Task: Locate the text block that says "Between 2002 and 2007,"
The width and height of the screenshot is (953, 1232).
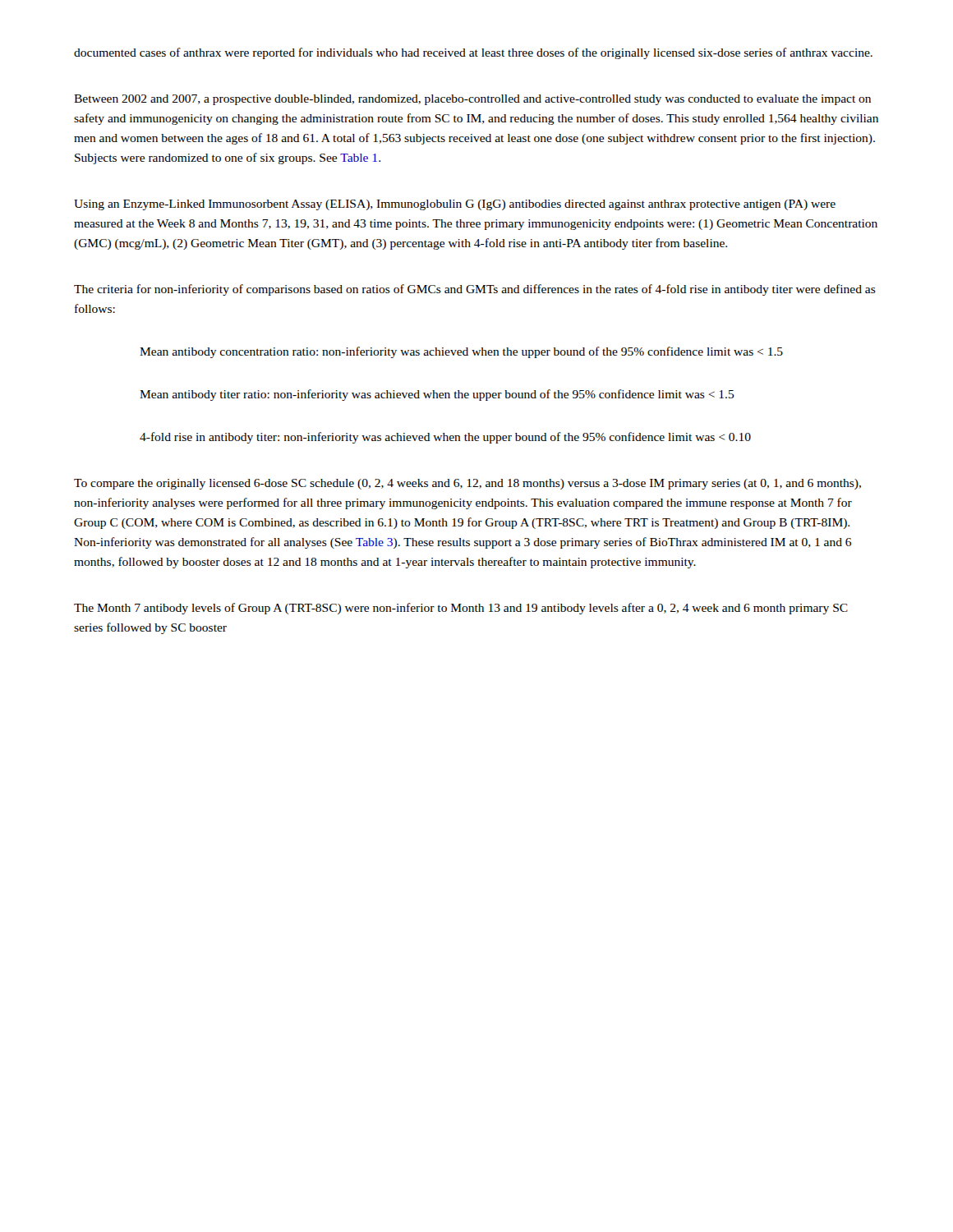Action: 476,128
